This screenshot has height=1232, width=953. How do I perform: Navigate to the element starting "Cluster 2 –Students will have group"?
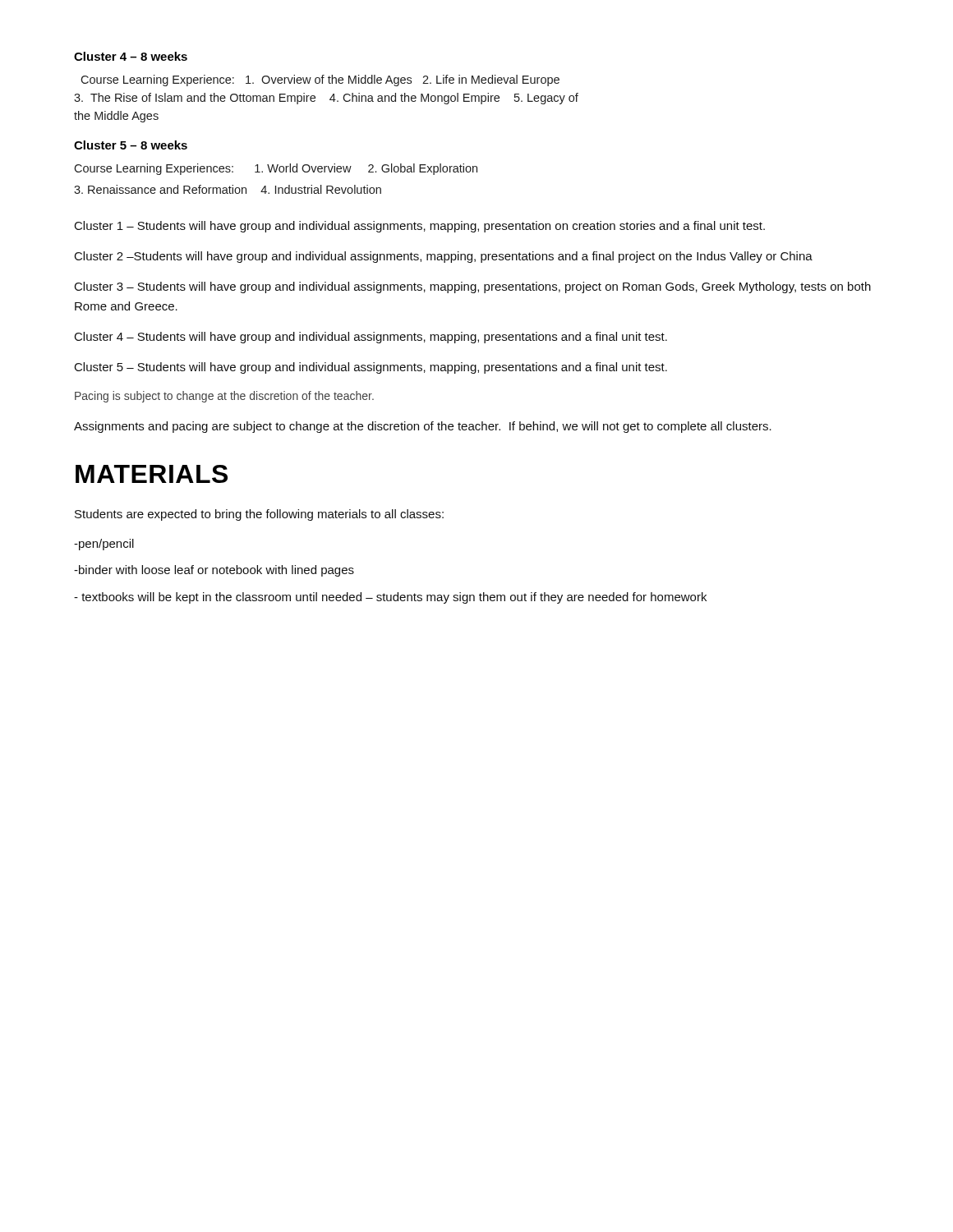point(443,256)
